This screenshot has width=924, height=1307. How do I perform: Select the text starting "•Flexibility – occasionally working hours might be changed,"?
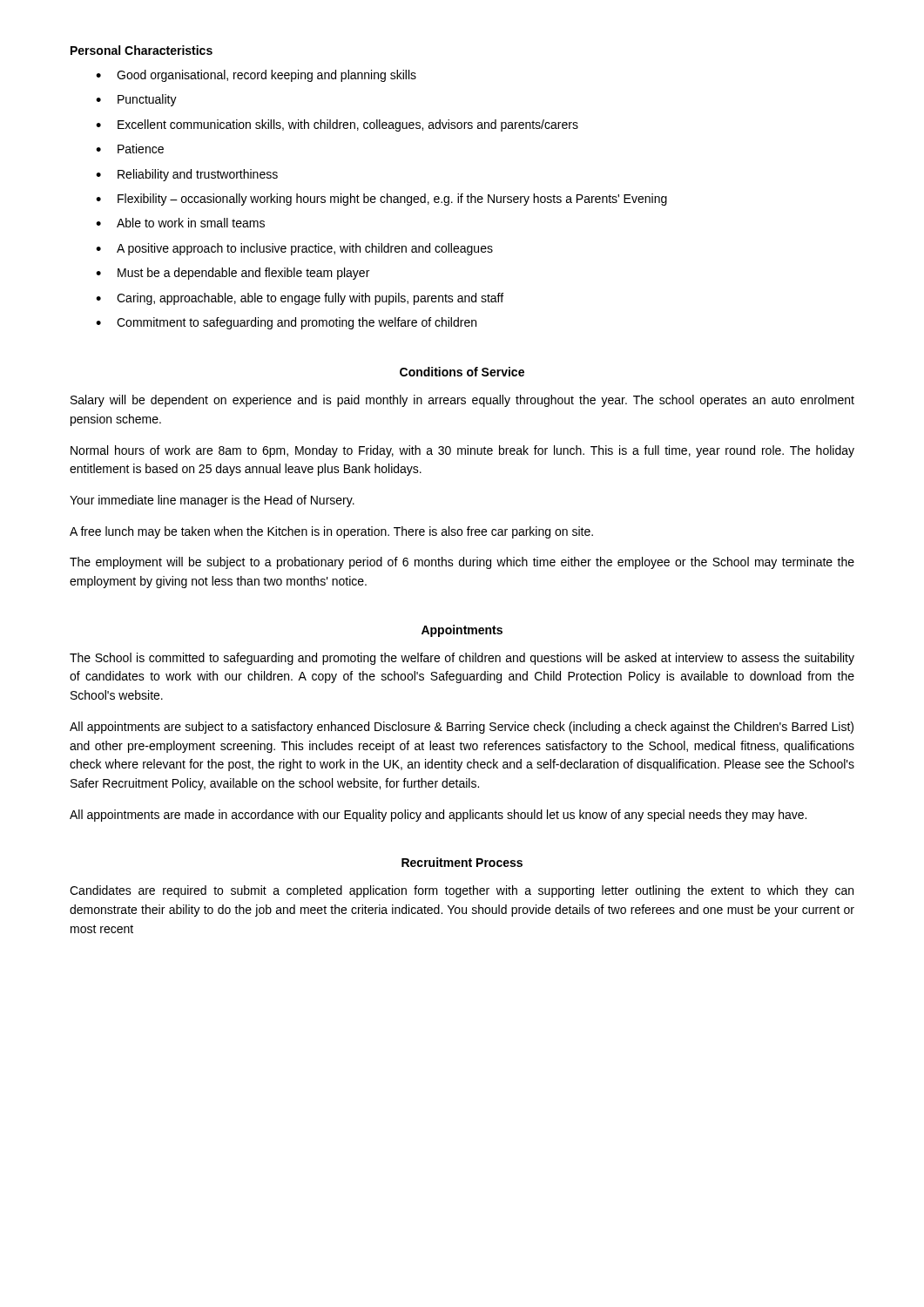[475, 200]
